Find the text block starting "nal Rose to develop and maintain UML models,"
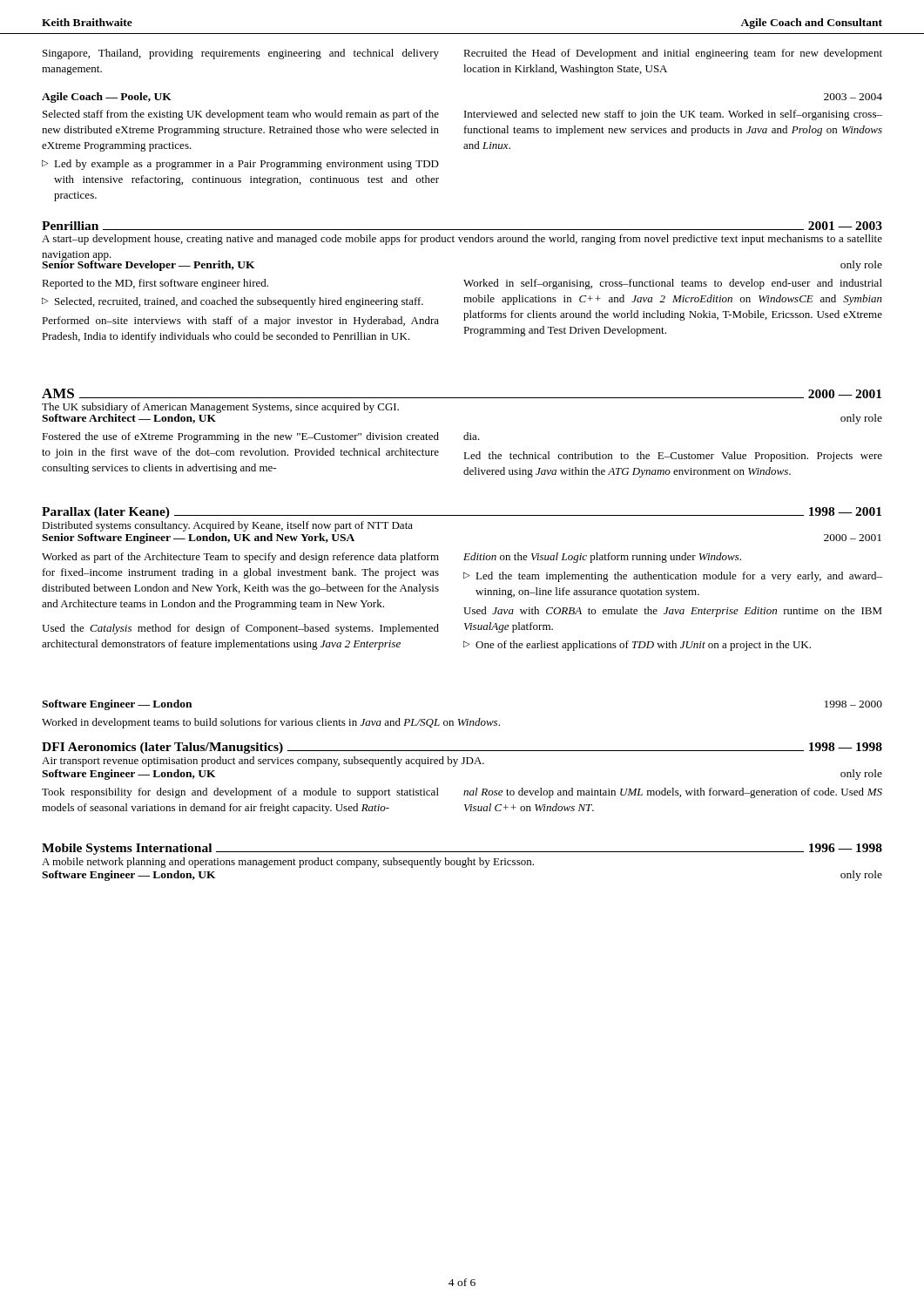The width and height of the screenshot is (924, 1307). click(673, 799)
